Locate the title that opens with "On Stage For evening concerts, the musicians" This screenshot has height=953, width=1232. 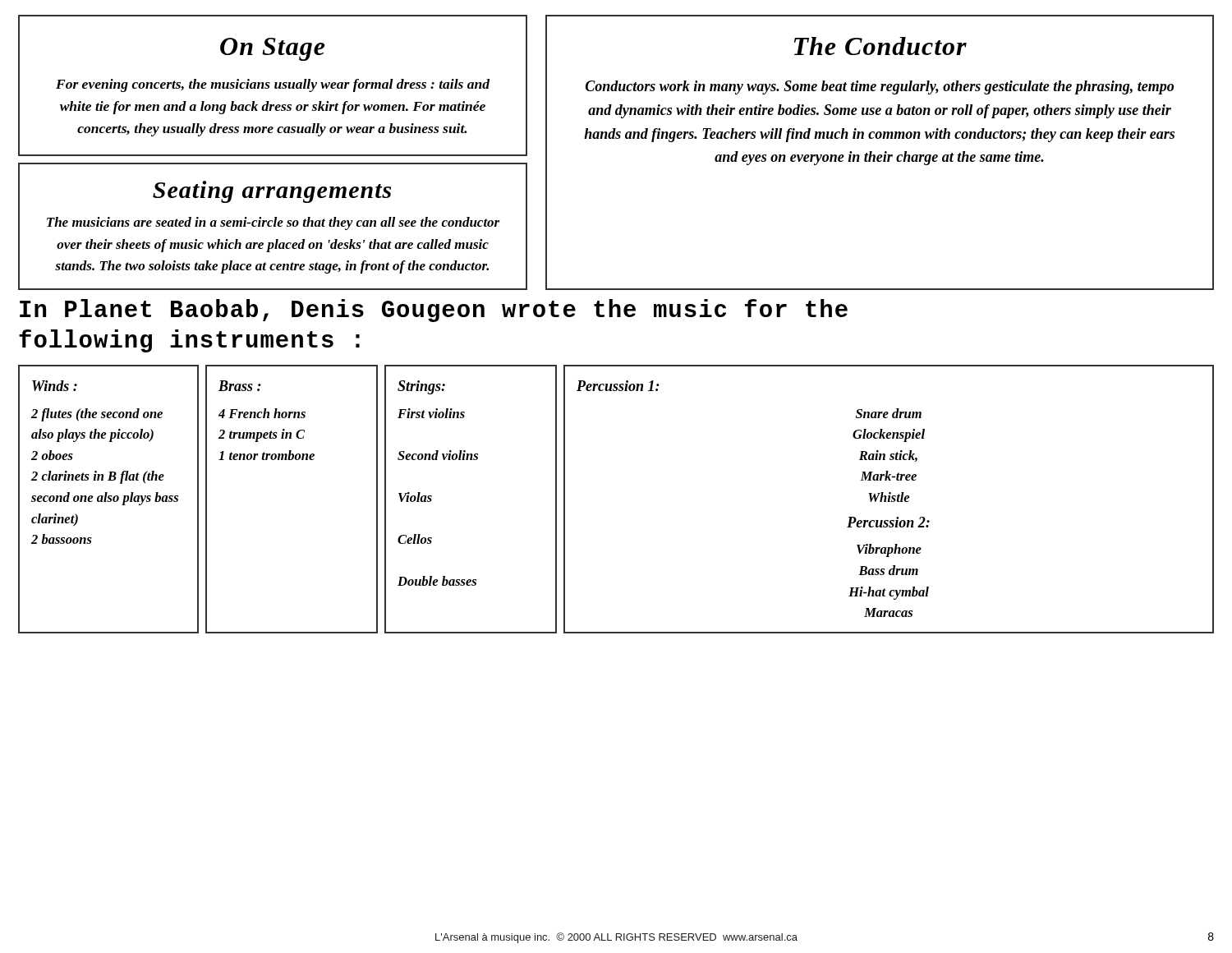(273, 86)
